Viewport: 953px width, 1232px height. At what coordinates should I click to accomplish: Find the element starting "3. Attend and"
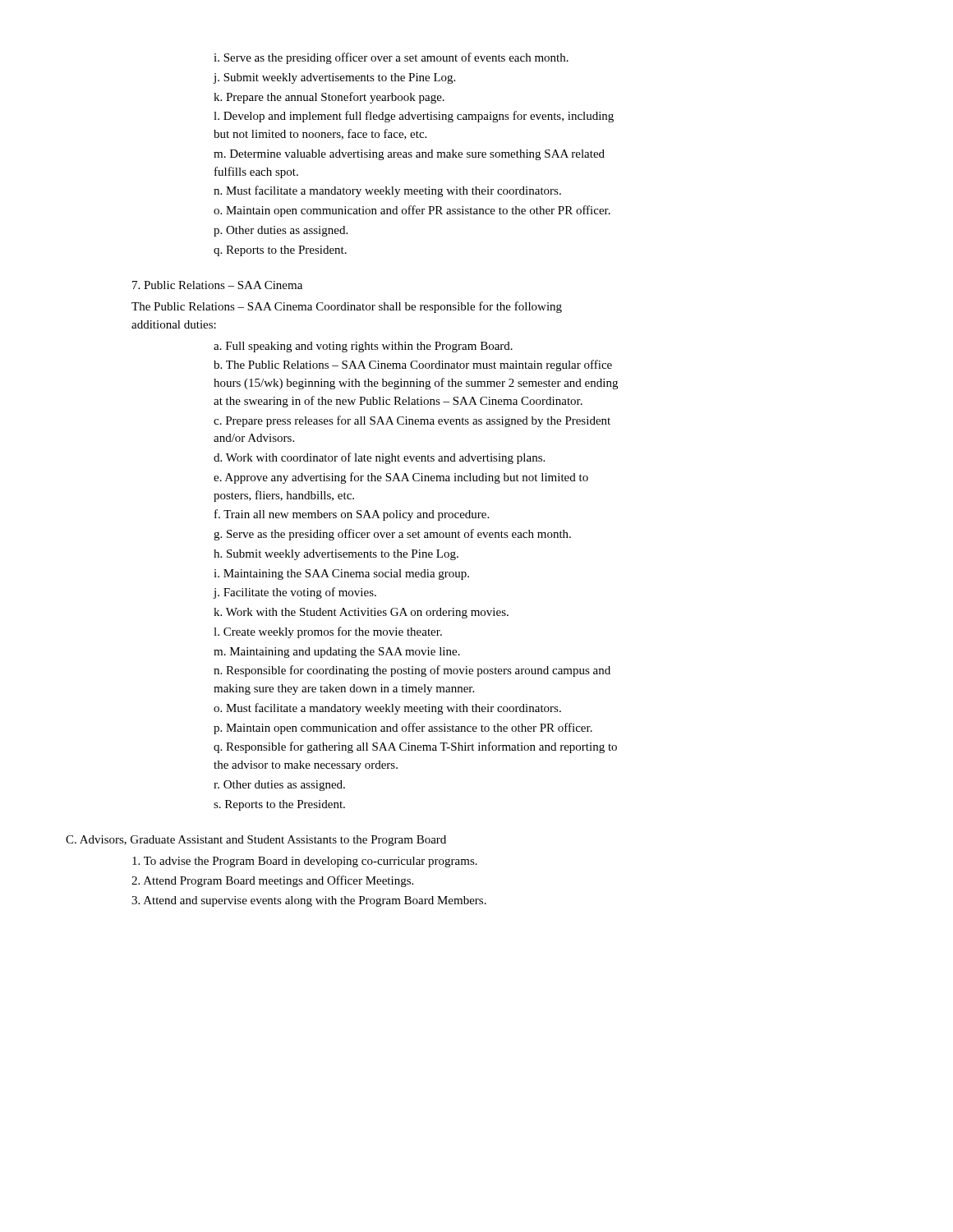pos(309,900)
